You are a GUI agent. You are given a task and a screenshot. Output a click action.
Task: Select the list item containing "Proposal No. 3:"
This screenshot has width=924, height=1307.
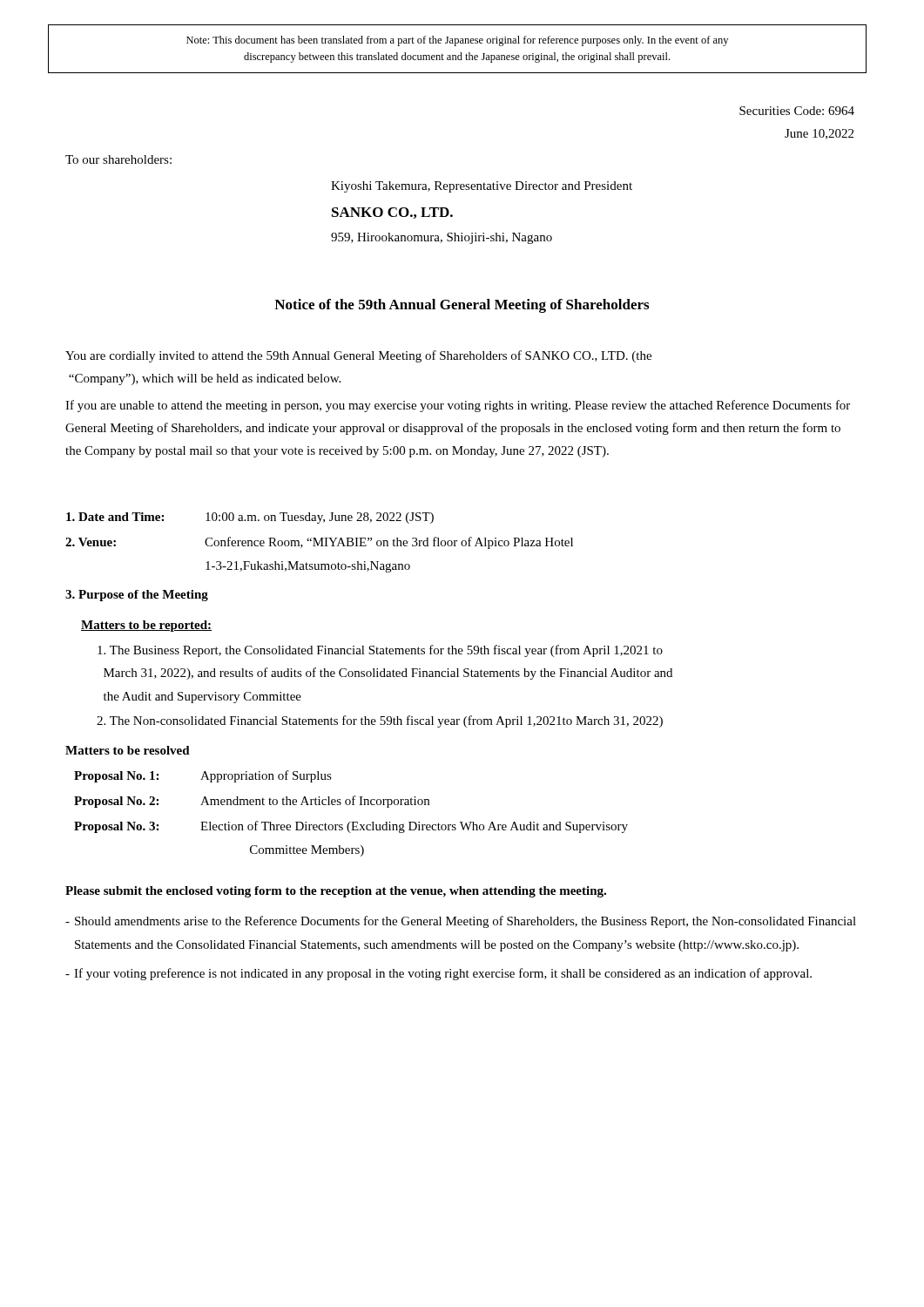pos(466,838)
